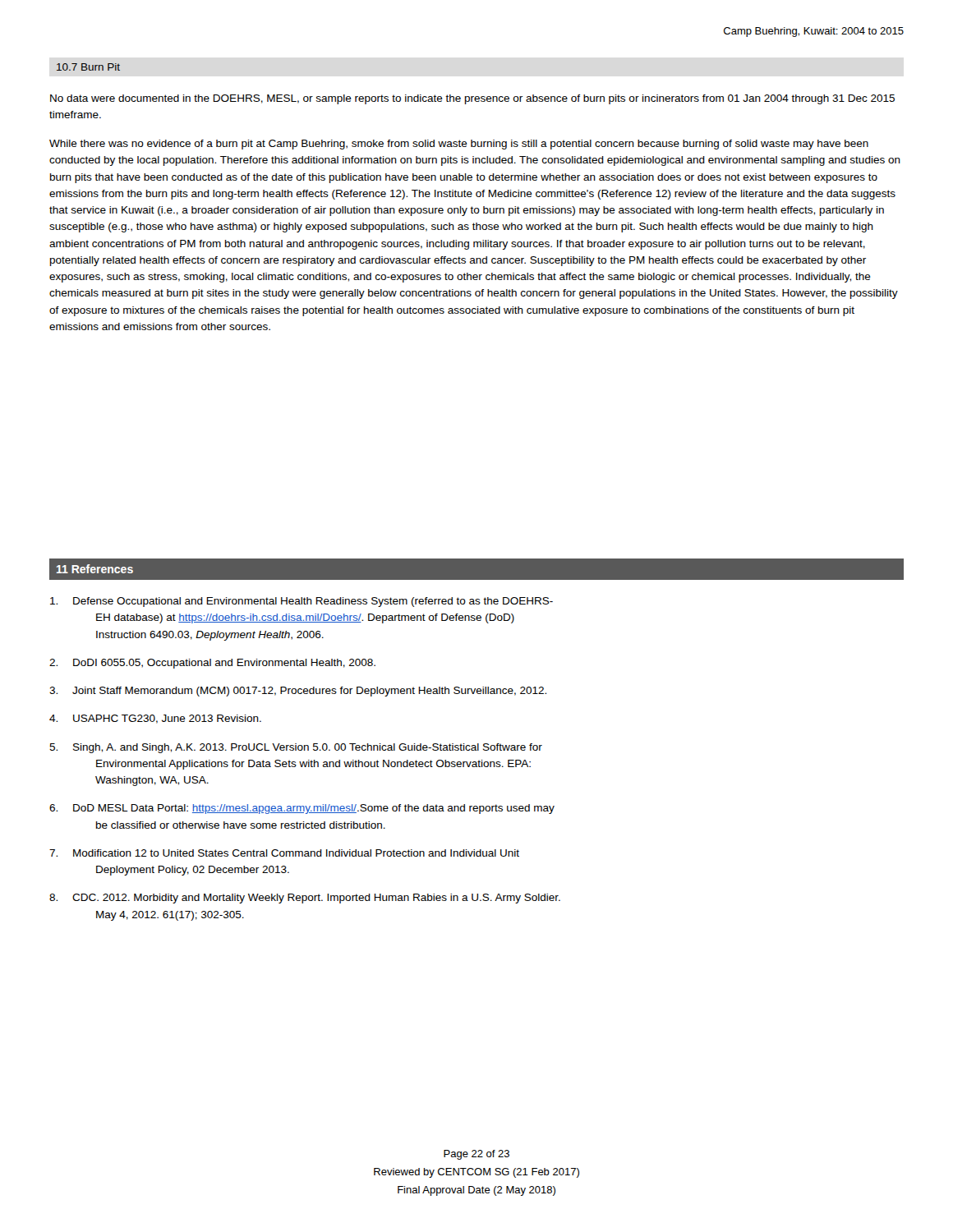This screenshot has width=953, height=1232.
Task: Locate the list item that reads "5. Singh, A. and"
Action: pos(476,764)
